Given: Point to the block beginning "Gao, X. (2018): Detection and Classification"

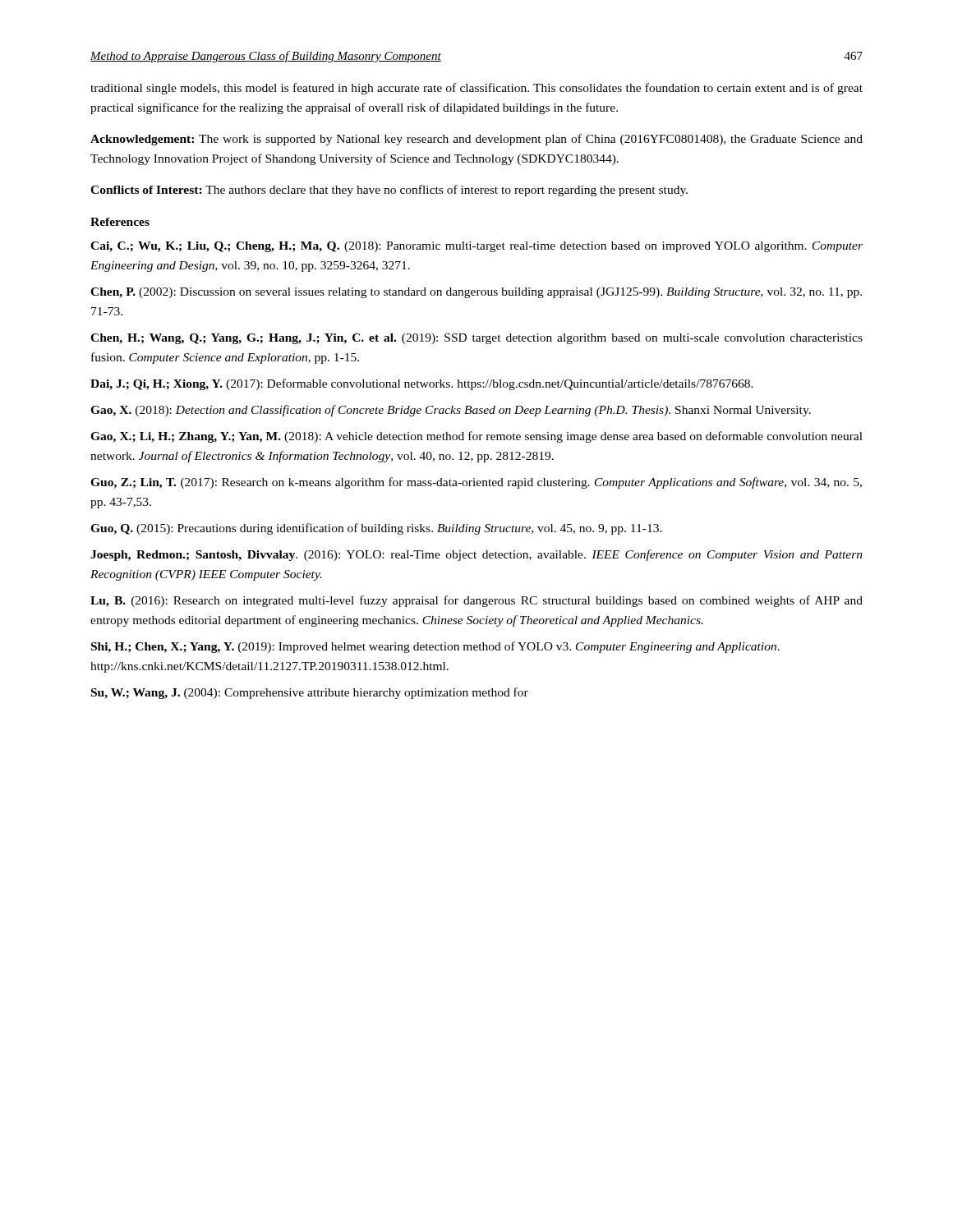Looking at the screenshot, I should pos(451,410).
